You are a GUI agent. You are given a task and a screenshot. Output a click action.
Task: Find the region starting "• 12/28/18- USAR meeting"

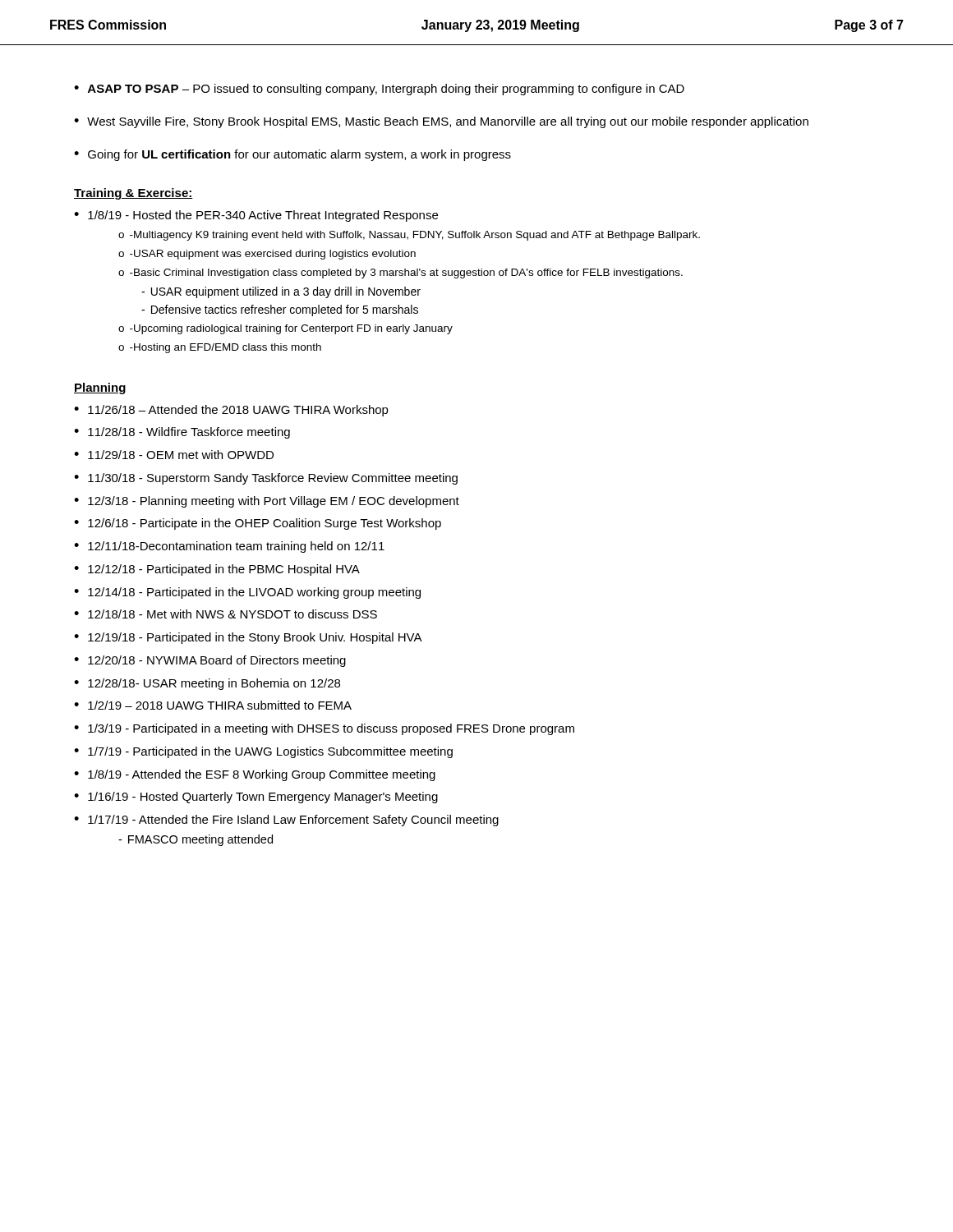[207, 683]
